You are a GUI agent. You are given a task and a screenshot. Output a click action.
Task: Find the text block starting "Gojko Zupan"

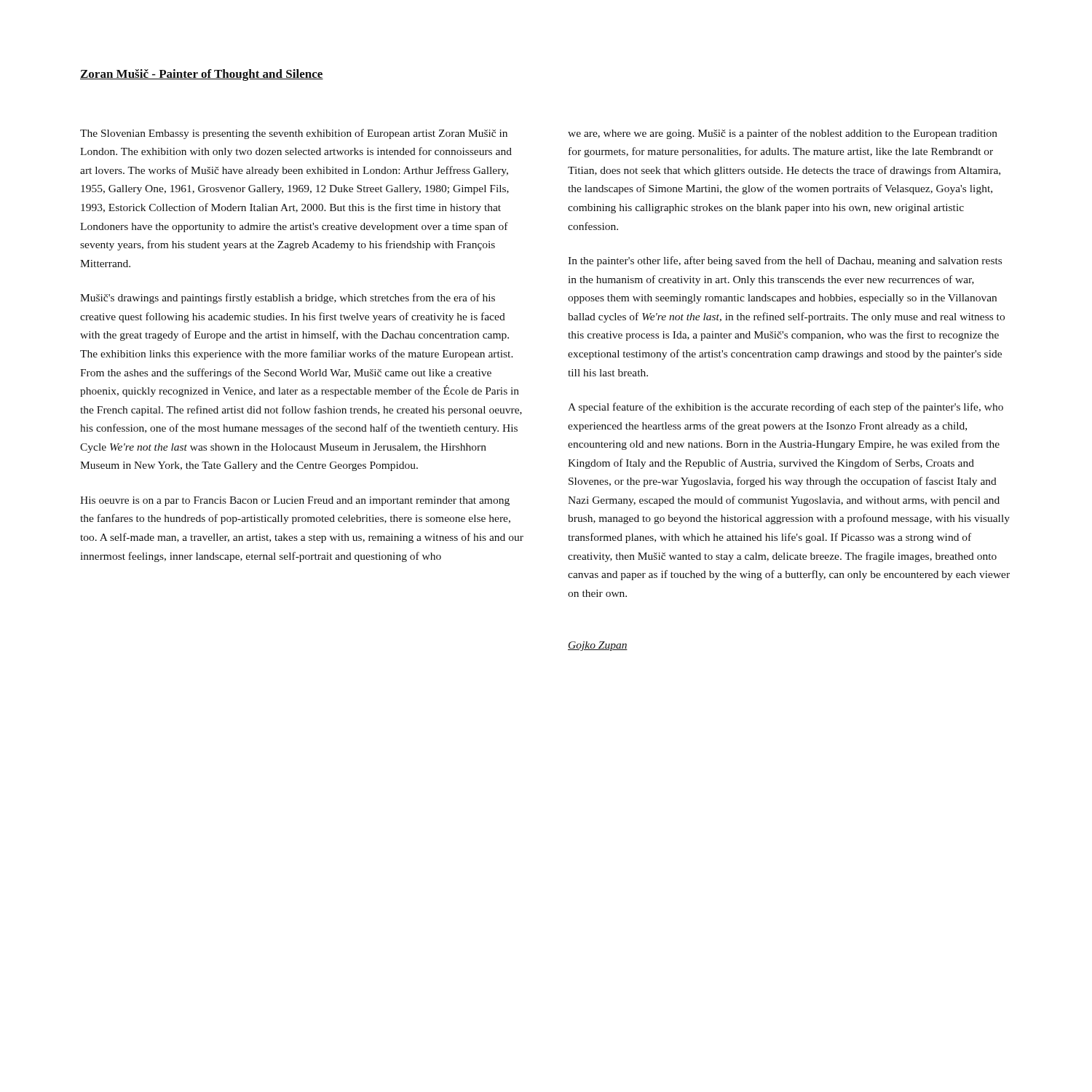(597, 645)
